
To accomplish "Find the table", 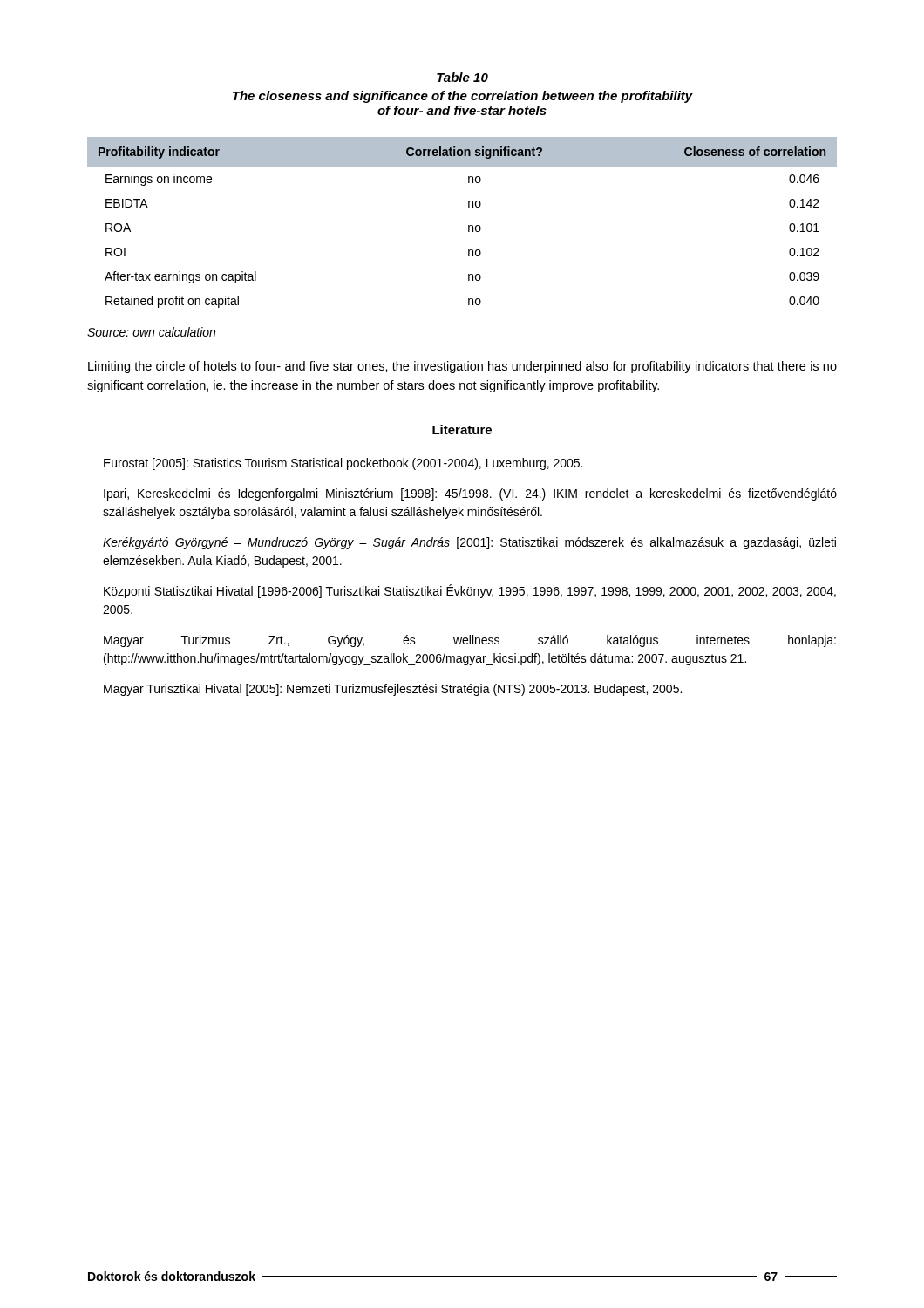I will [462, 225].
